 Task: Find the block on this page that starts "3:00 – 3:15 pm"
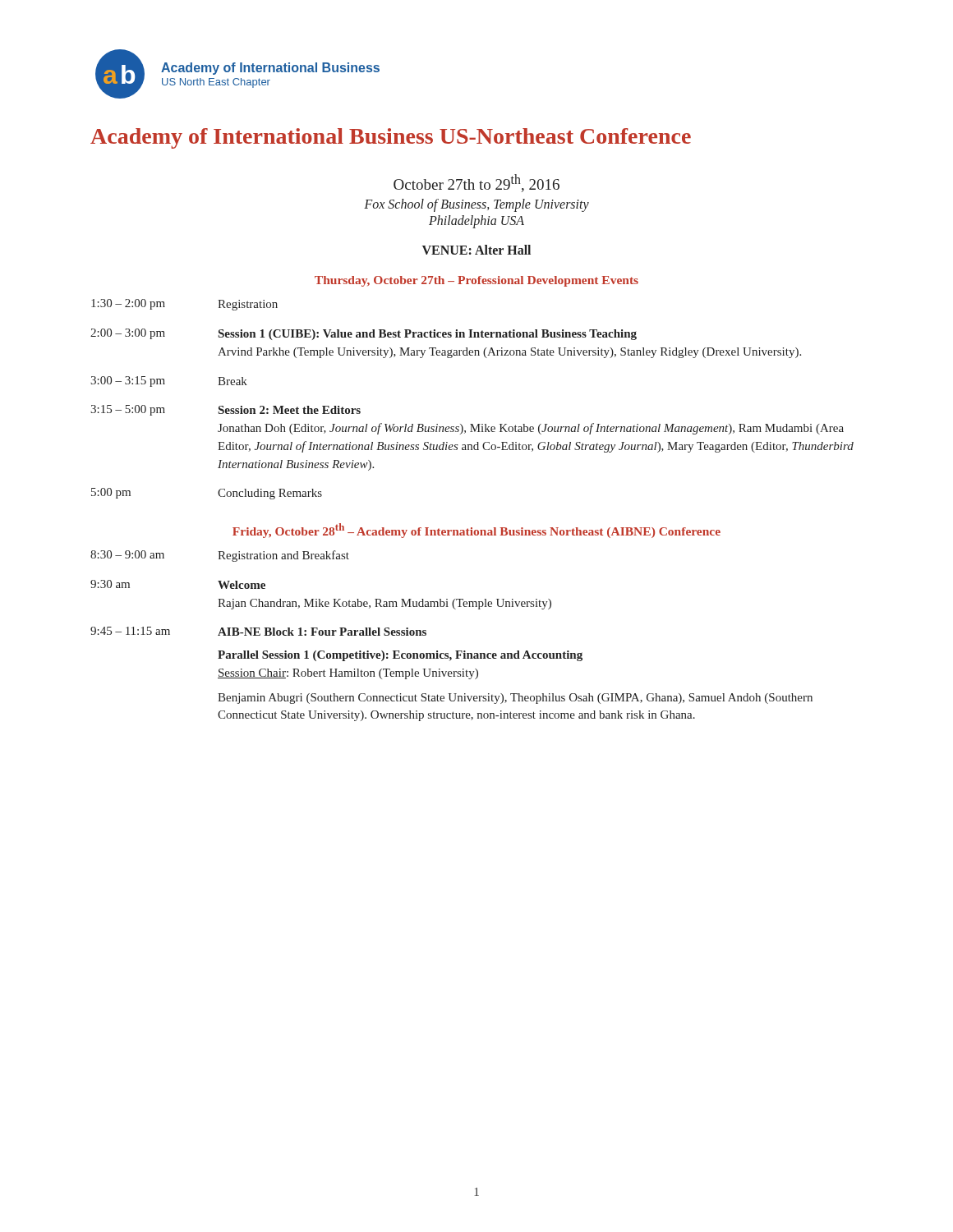tap(129, 381)
